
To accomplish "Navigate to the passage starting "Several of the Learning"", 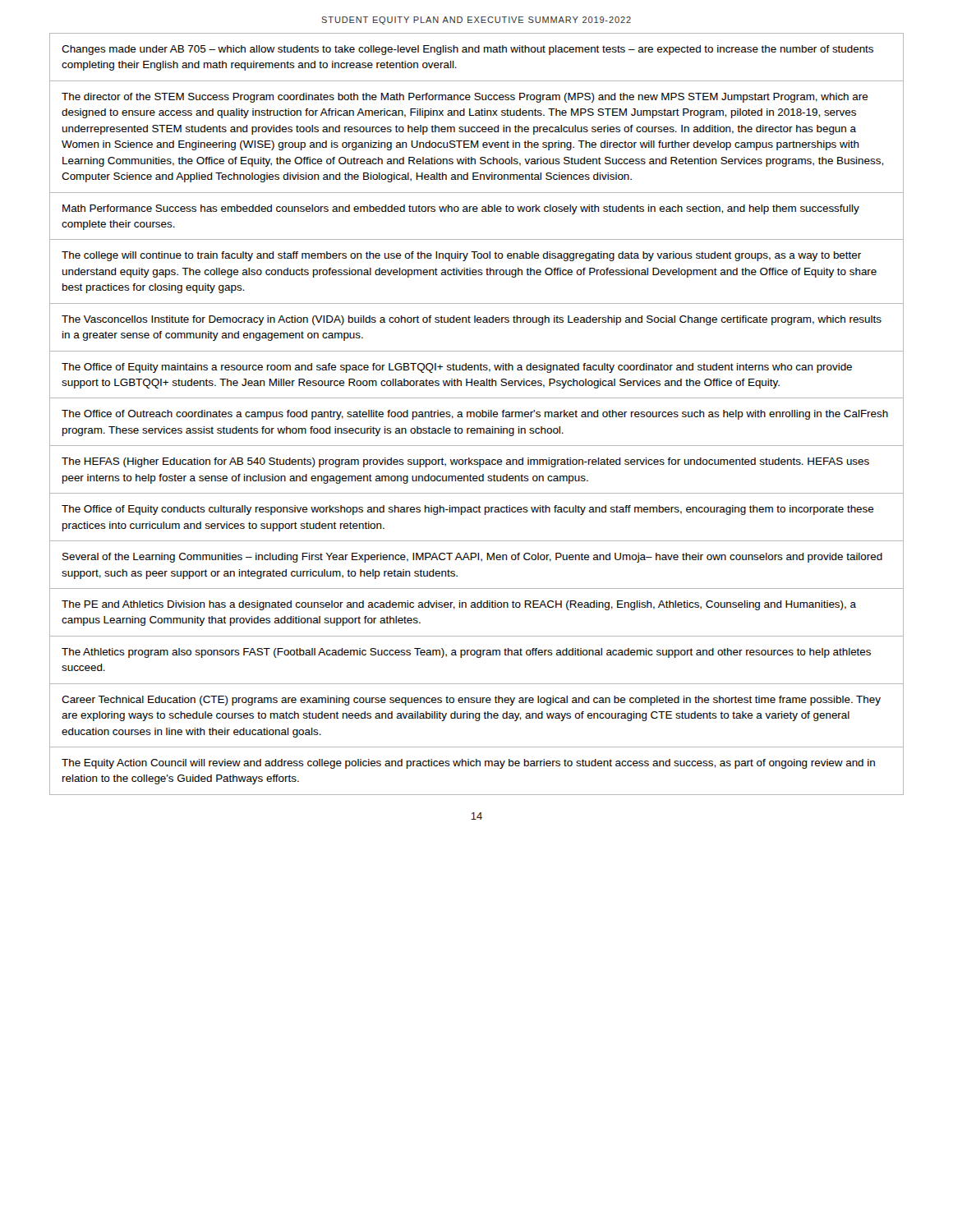I will (472, 565).
